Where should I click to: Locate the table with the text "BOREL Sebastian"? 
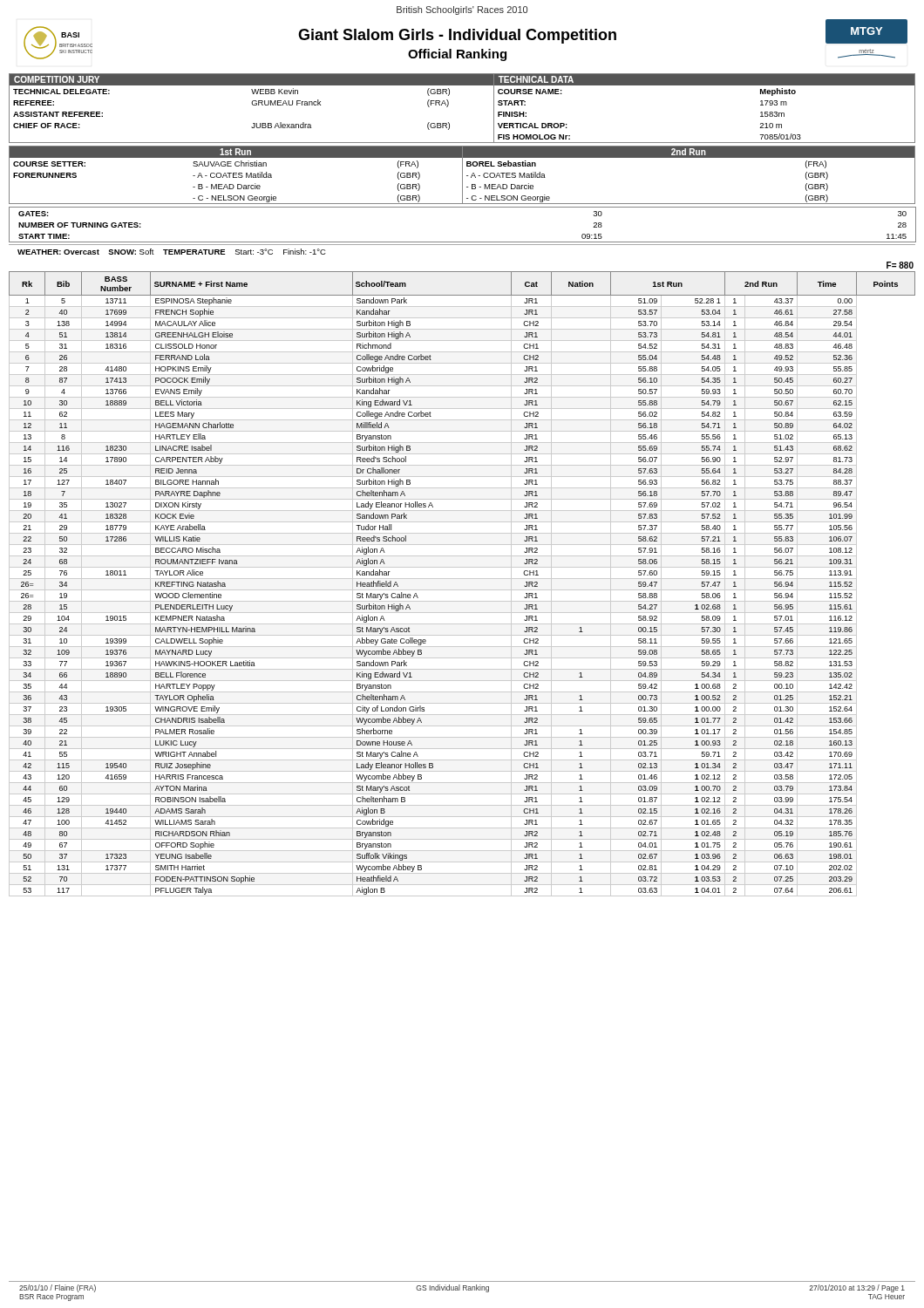coord(688,175)
